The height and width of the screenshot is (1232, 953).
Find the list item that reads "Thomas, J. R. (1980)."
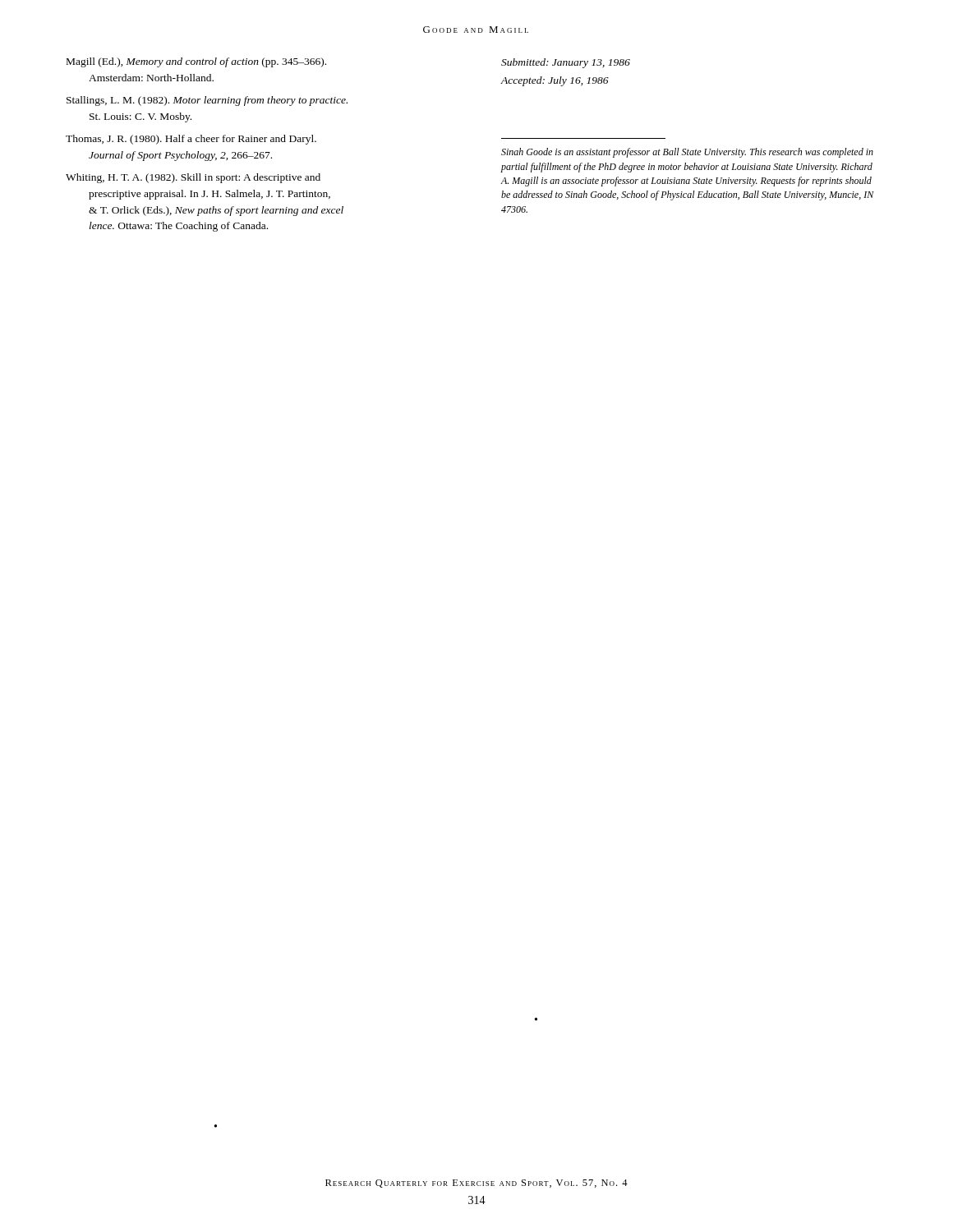[263, 147]
